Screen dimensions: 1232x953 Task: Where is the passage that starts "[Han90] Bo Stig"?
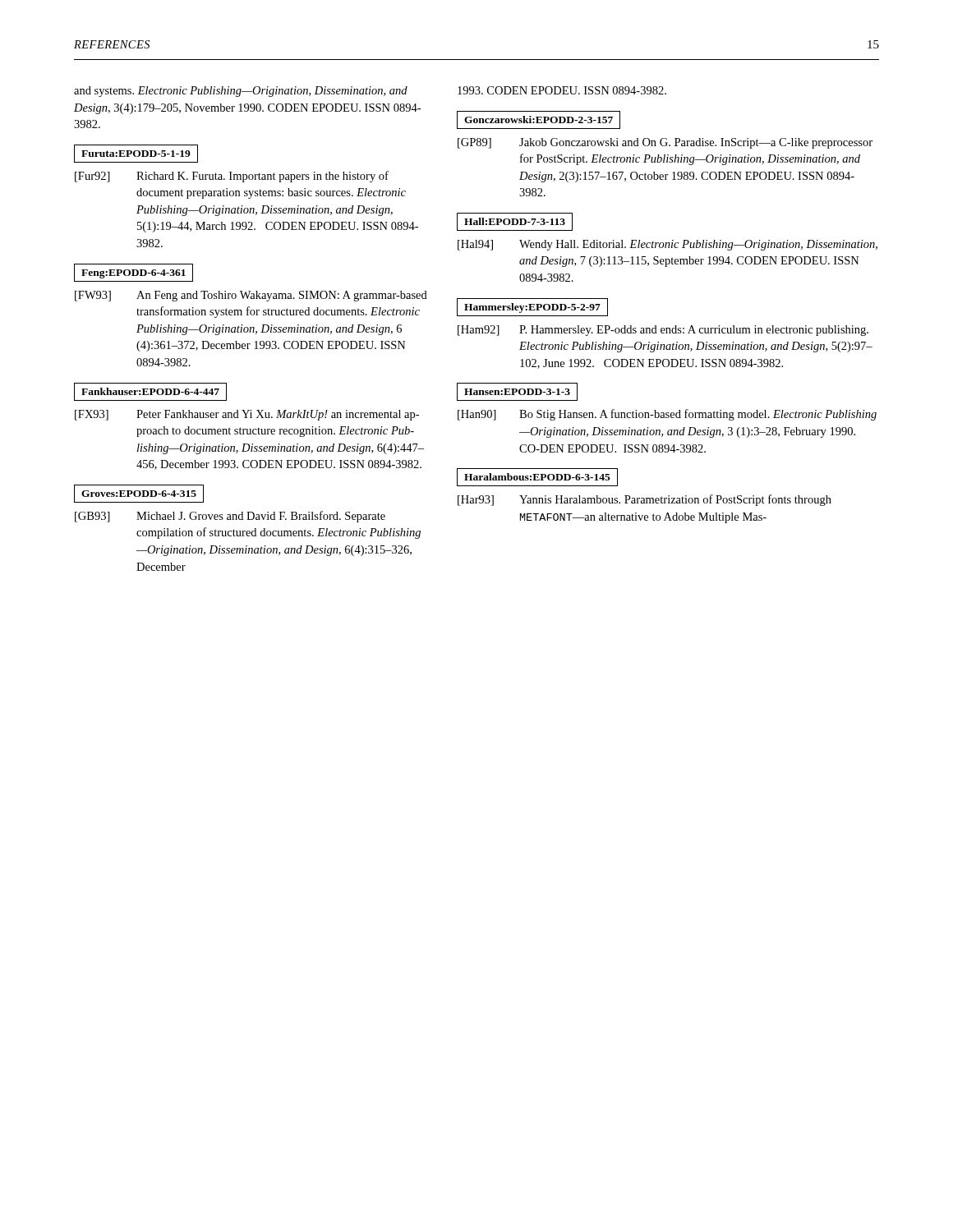tap(668, 431)
